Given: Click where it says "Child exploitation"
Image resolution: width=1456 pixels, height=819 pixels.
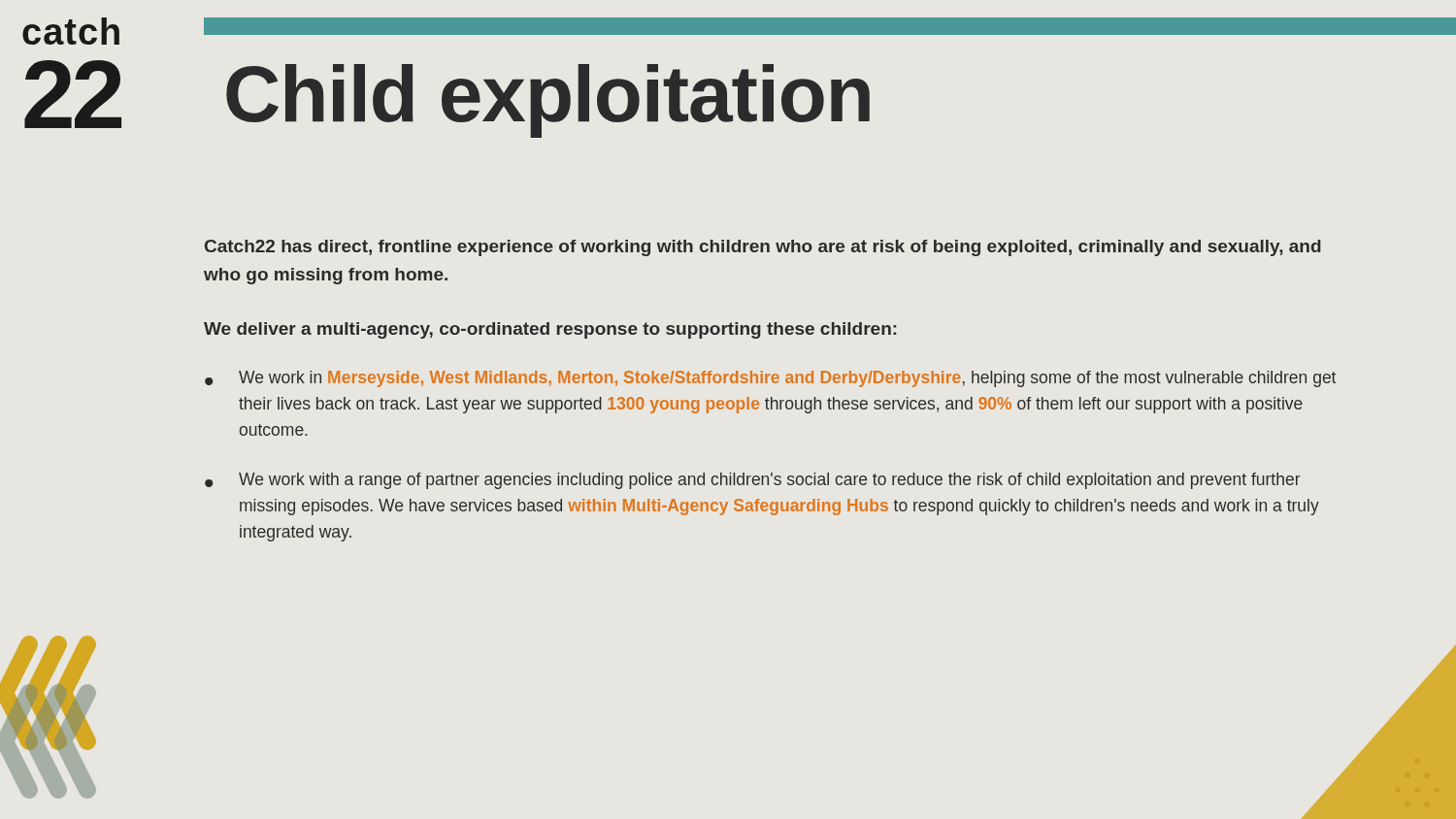Looking at the screenshot, I should 548,94.
